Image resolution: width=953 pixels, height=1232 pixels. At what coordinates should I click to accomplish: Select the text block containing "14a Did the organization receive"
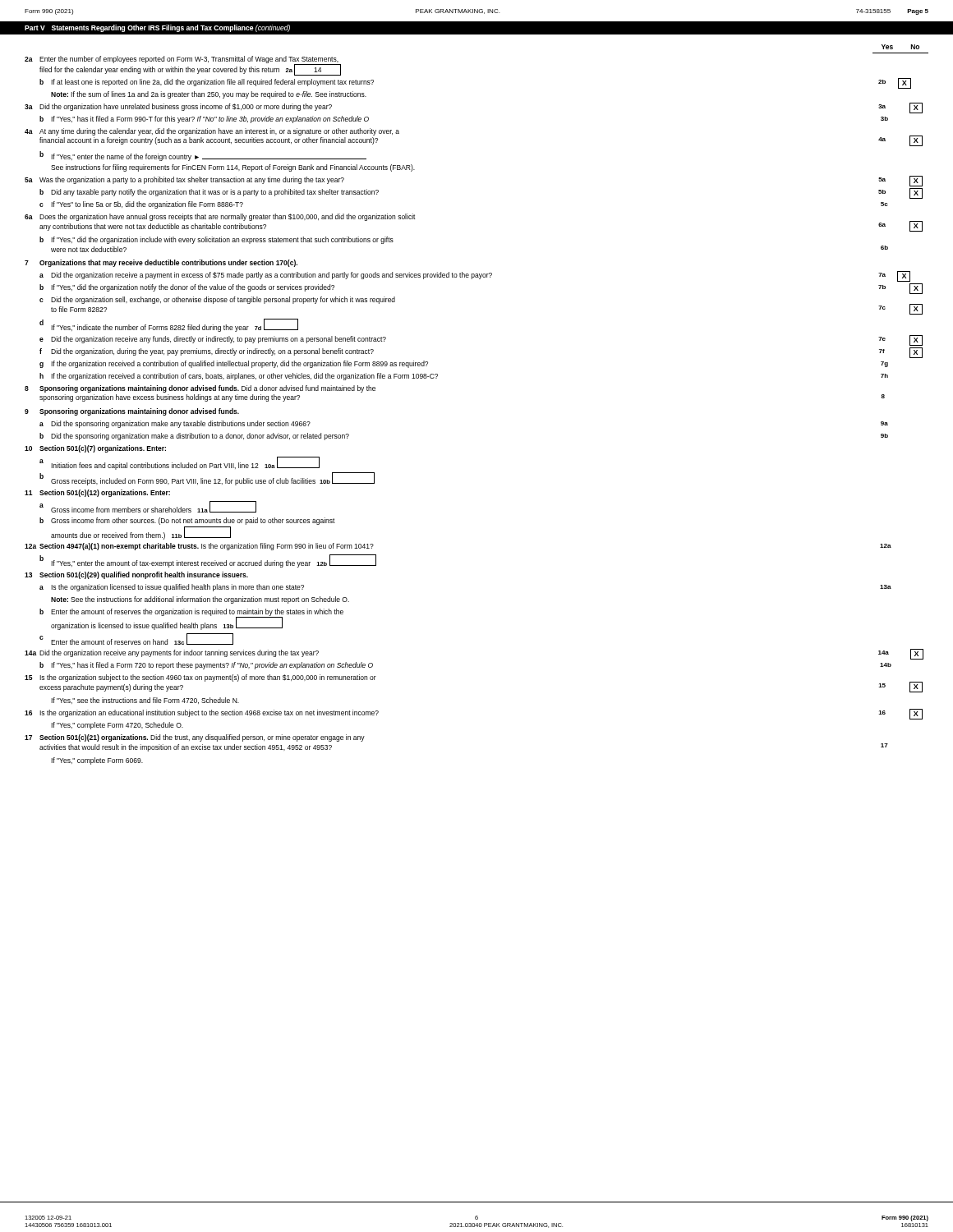click(x=167, y=654)
